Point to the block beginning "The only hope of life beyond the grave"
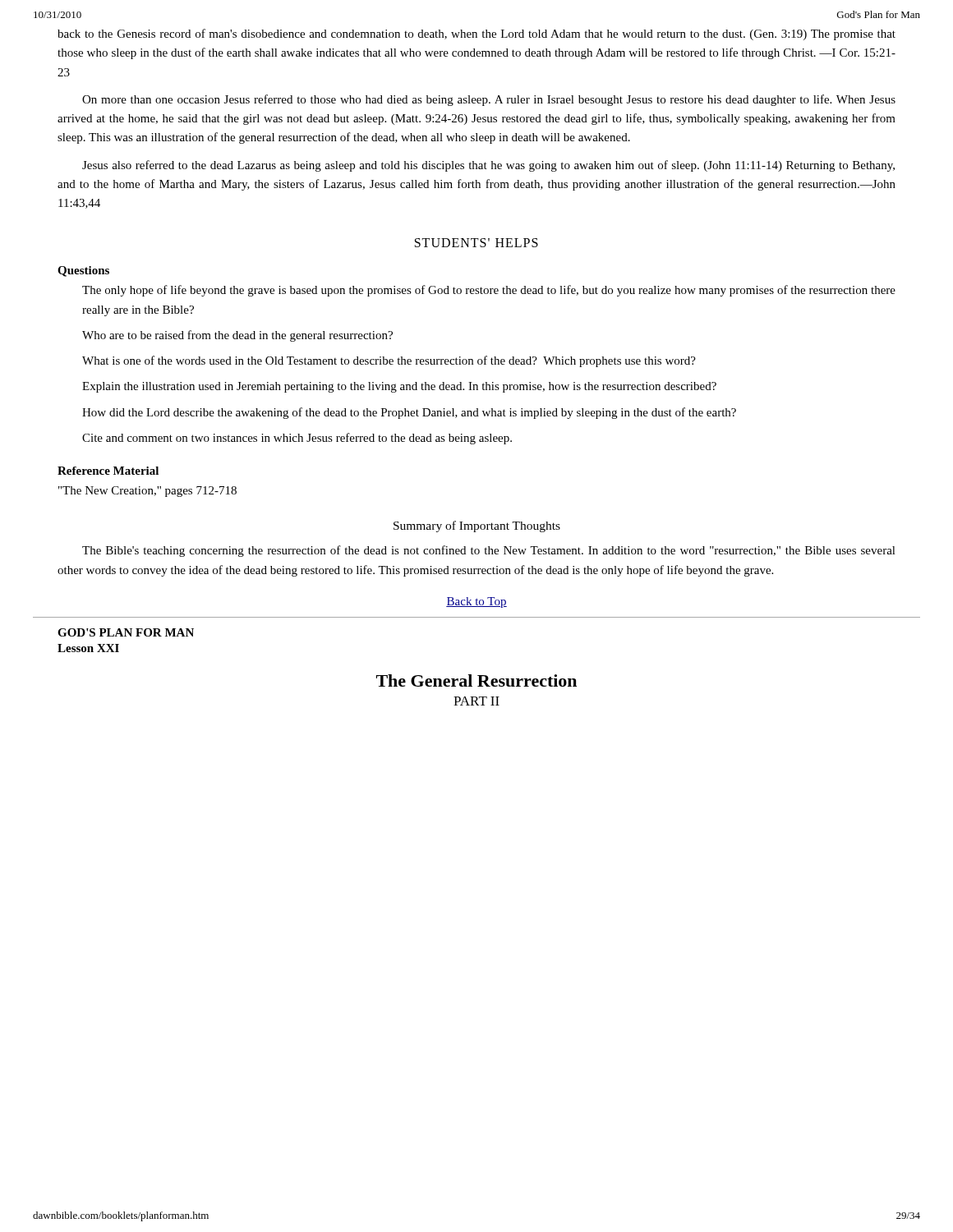Image resolution: width=953 pixels, height=1232 pixels. click(489, 300)
